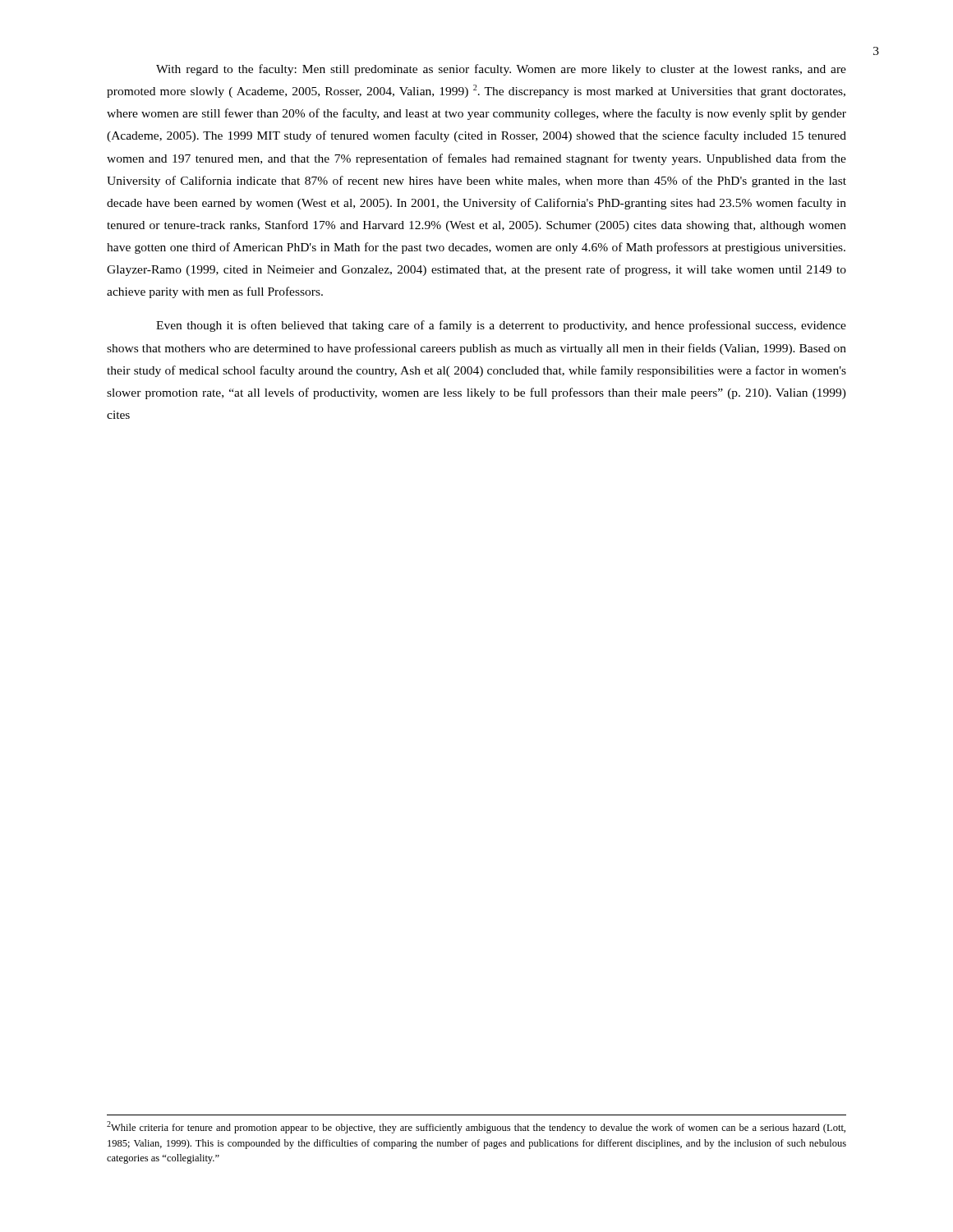The image size is (953, 1232).
Task: Select the element starting "2While criteria for tenure and"
Action: click(x=476, y=1142)
